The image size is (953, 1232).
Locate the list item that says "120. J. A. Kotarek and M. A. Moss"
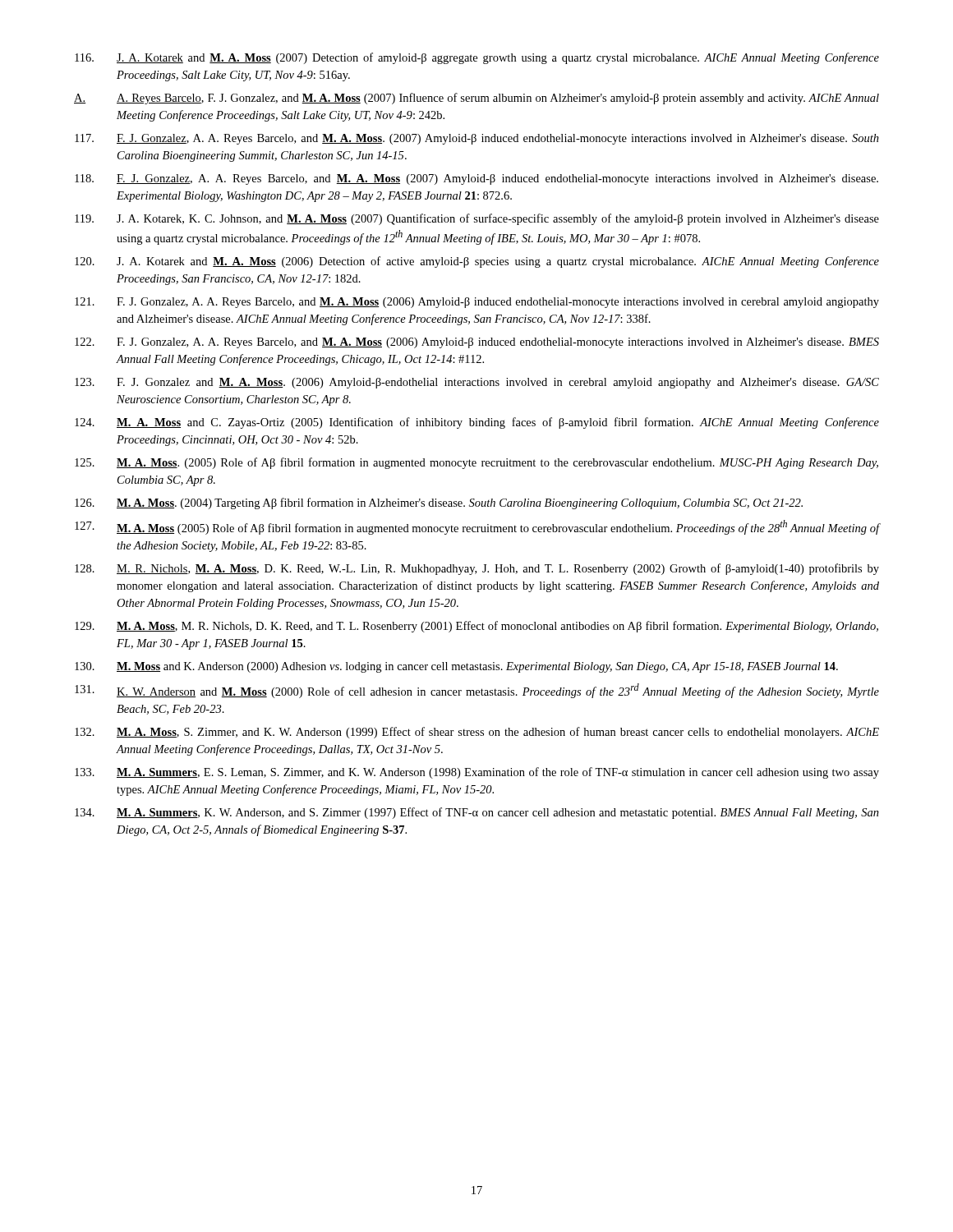click(476, 270)
